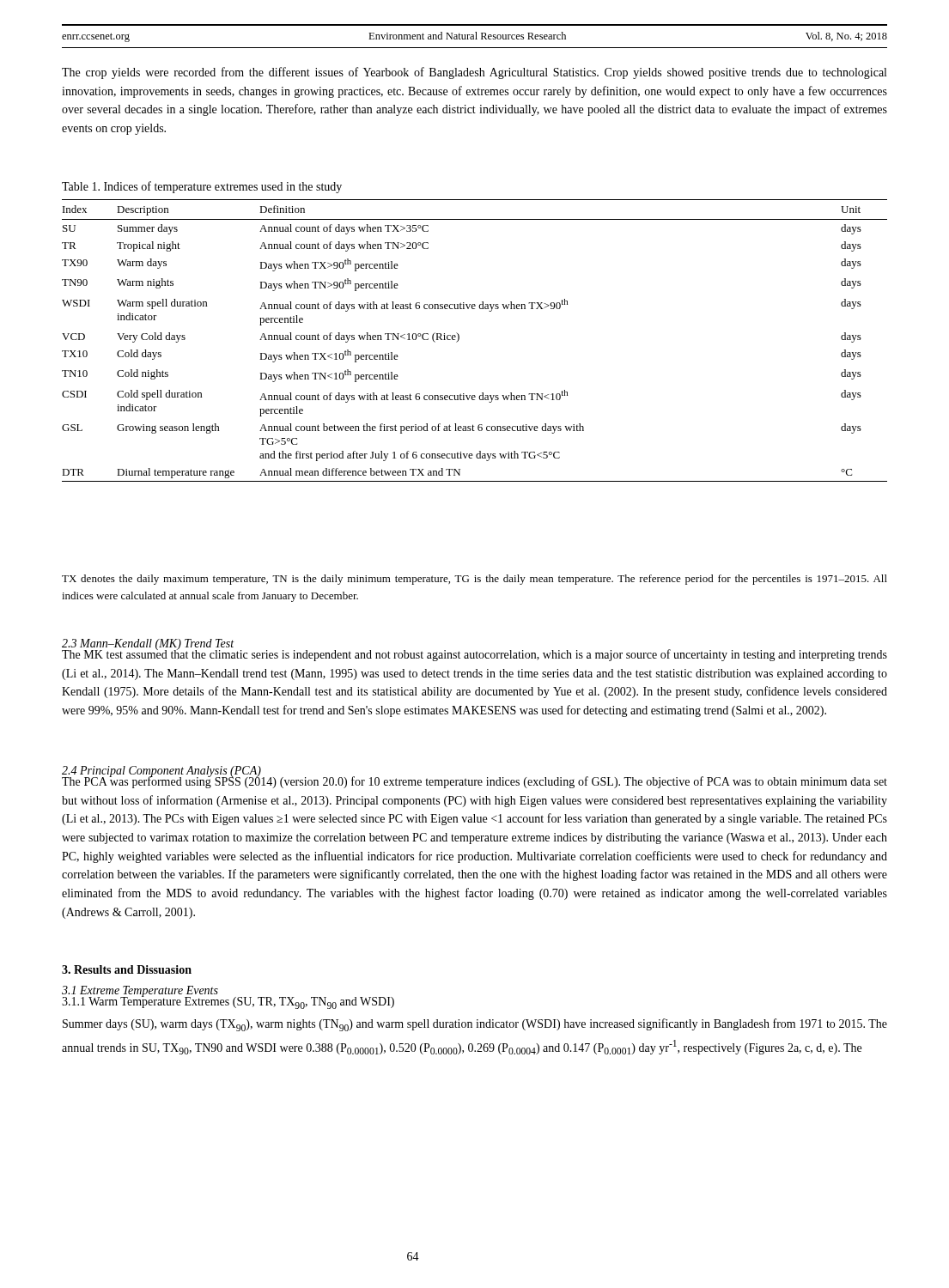949x1288 pixels.
Task: Click where it says "2.4 Principal Component Analysis (PCA)"
Action: (x=161, y=771)
